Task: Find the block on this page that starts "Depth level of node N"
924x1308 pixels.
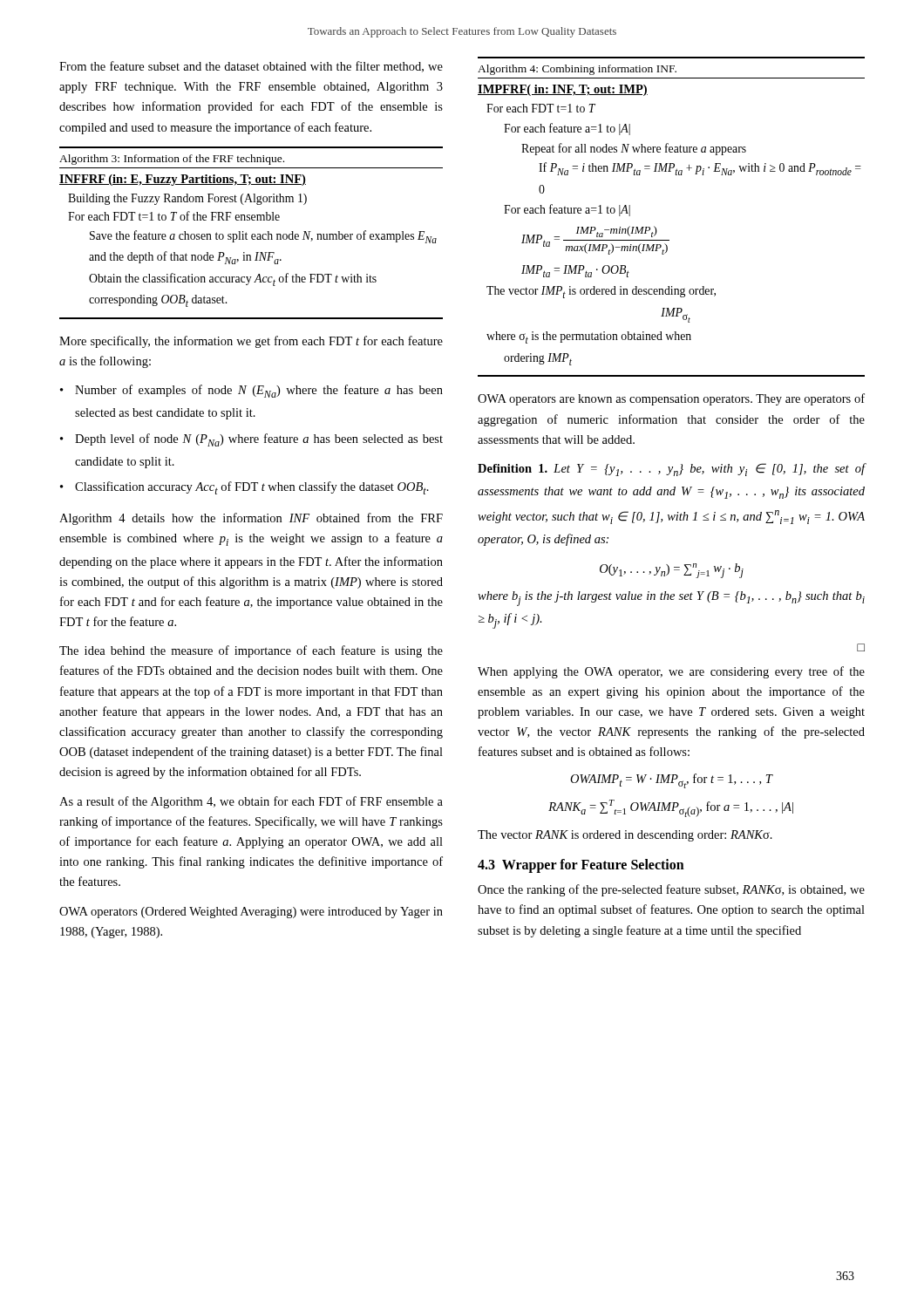Action: [x=259, y=450]
